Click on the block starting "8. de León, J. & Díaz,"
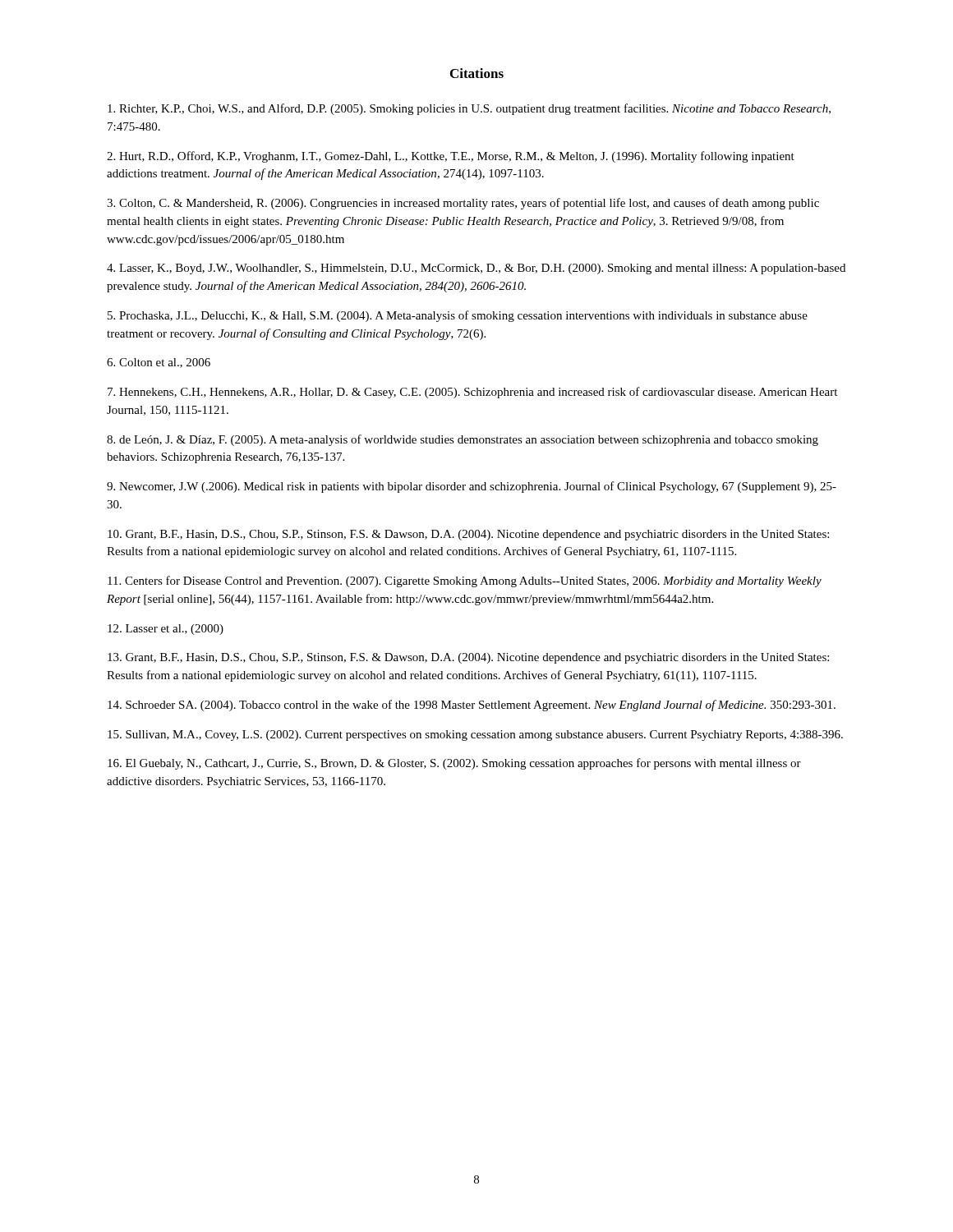 tap(463, 448)
